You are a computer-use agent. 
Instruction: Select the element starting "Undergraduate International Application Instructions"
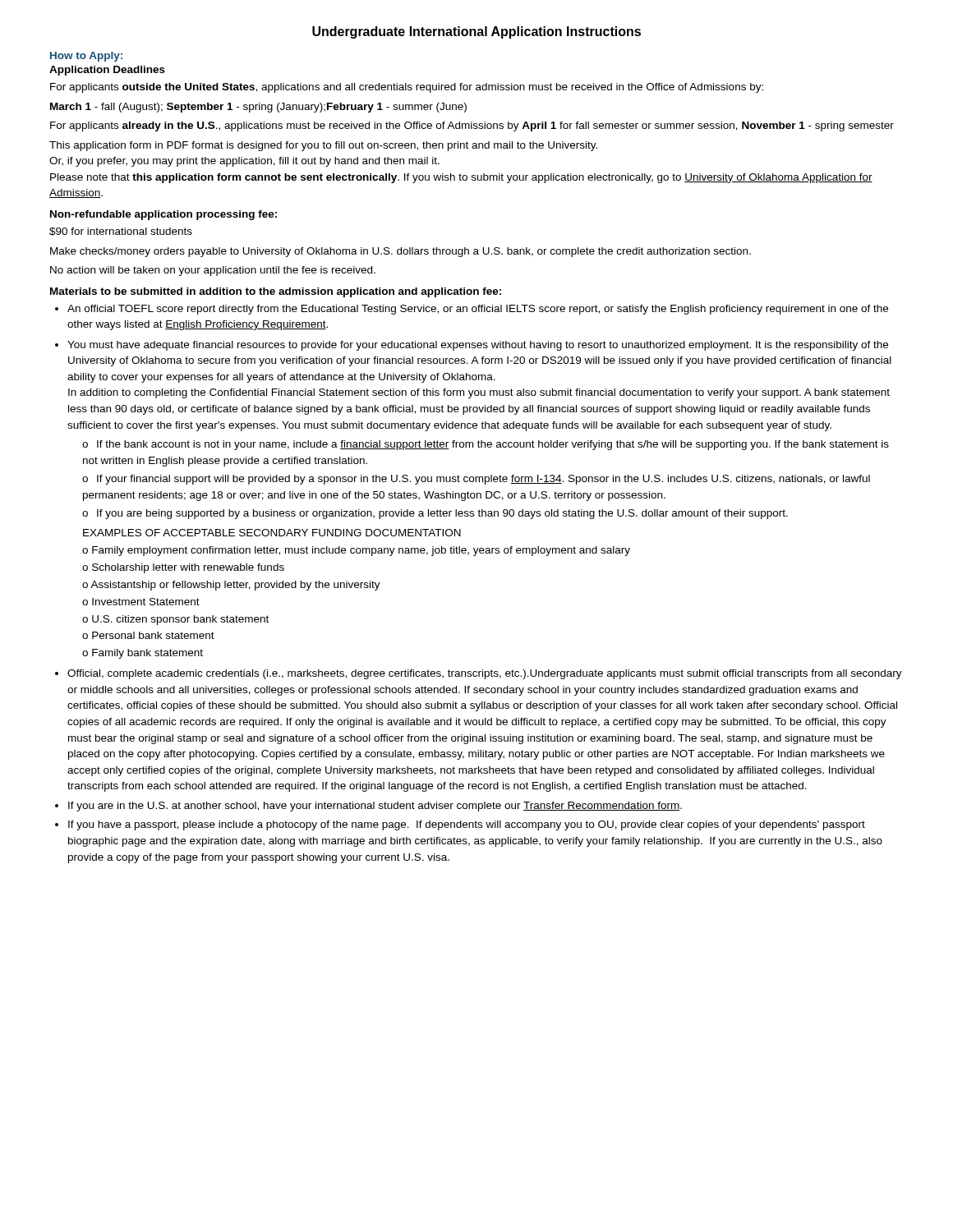point(476,32)
